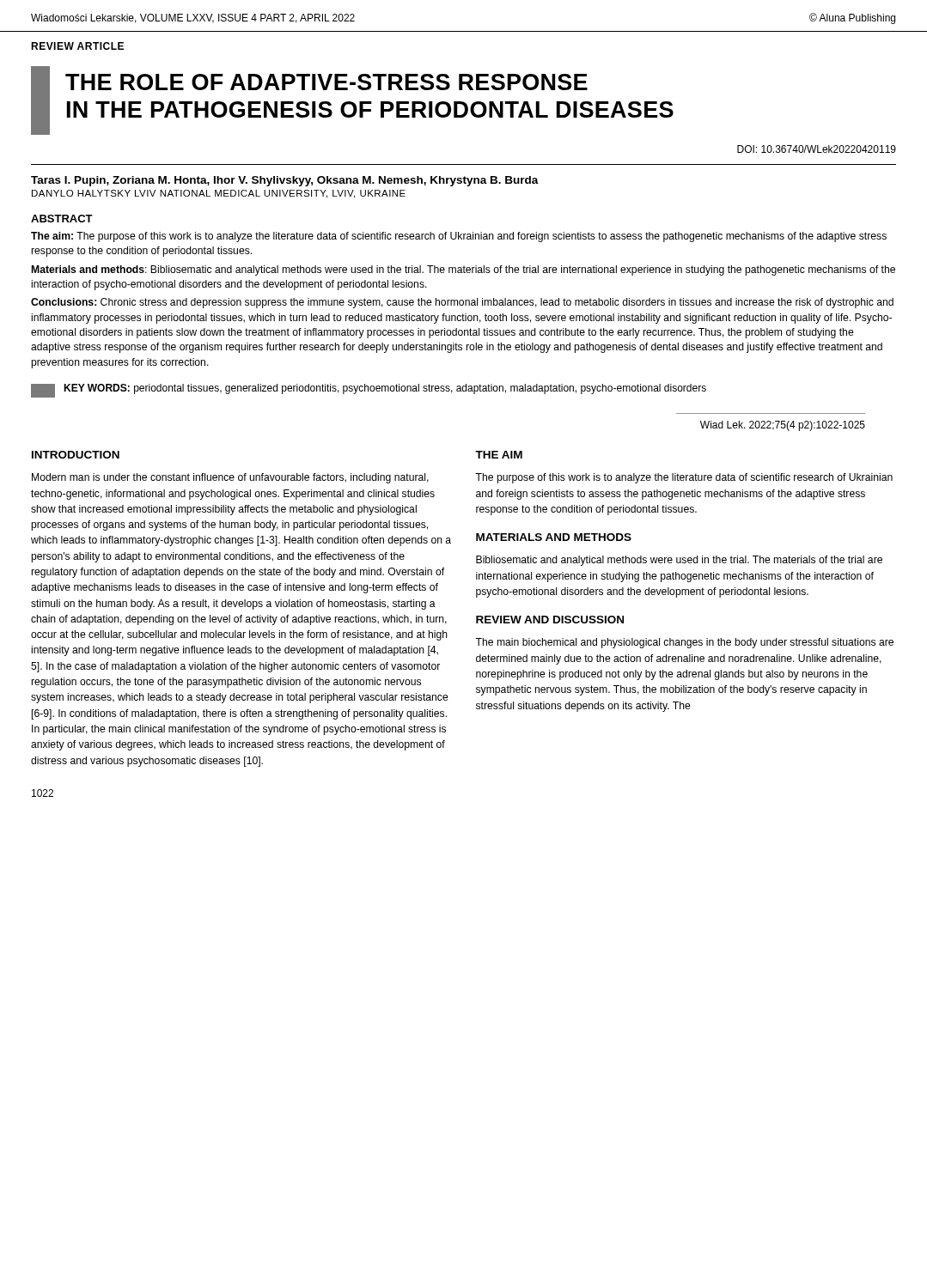Find the section header that says "REVIEW AND DISCUSSION"
927x1288 pixels.
550,620
